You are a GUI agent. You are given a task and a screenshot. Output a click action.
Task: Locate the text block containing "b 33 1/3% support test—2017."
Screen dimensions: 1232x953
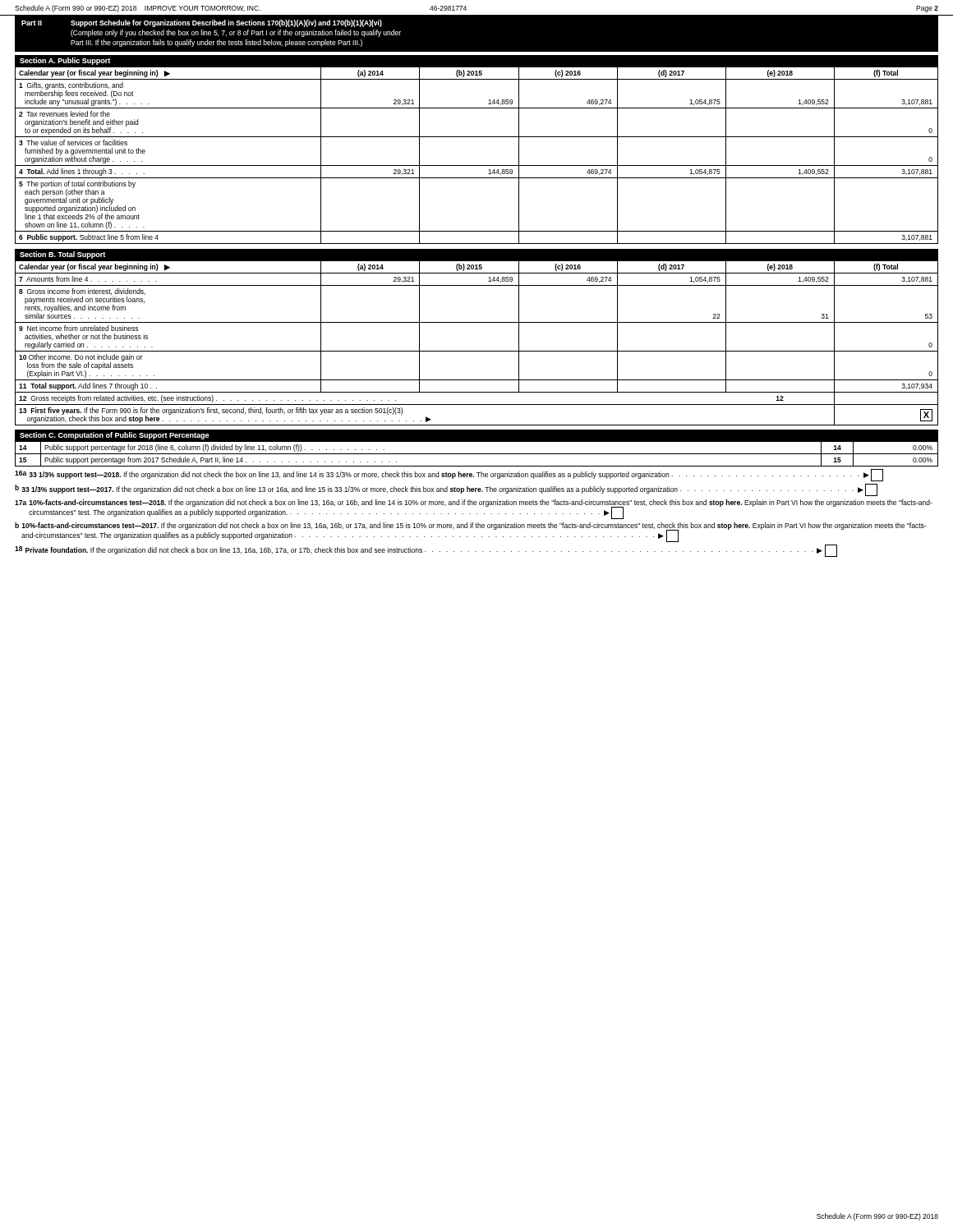point(446,490)
